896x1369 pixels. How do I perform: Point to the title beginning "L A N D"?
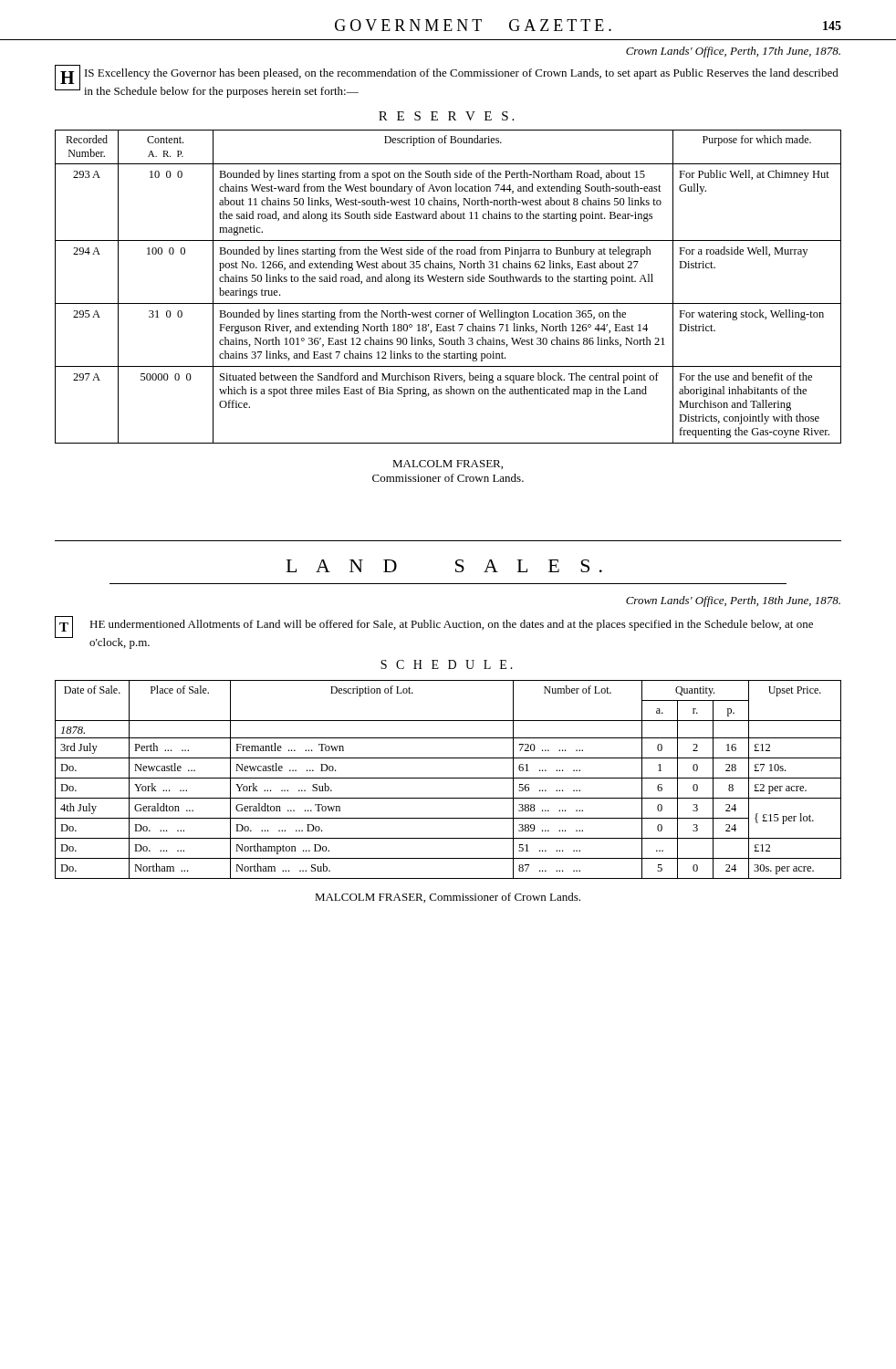(448, 565)
